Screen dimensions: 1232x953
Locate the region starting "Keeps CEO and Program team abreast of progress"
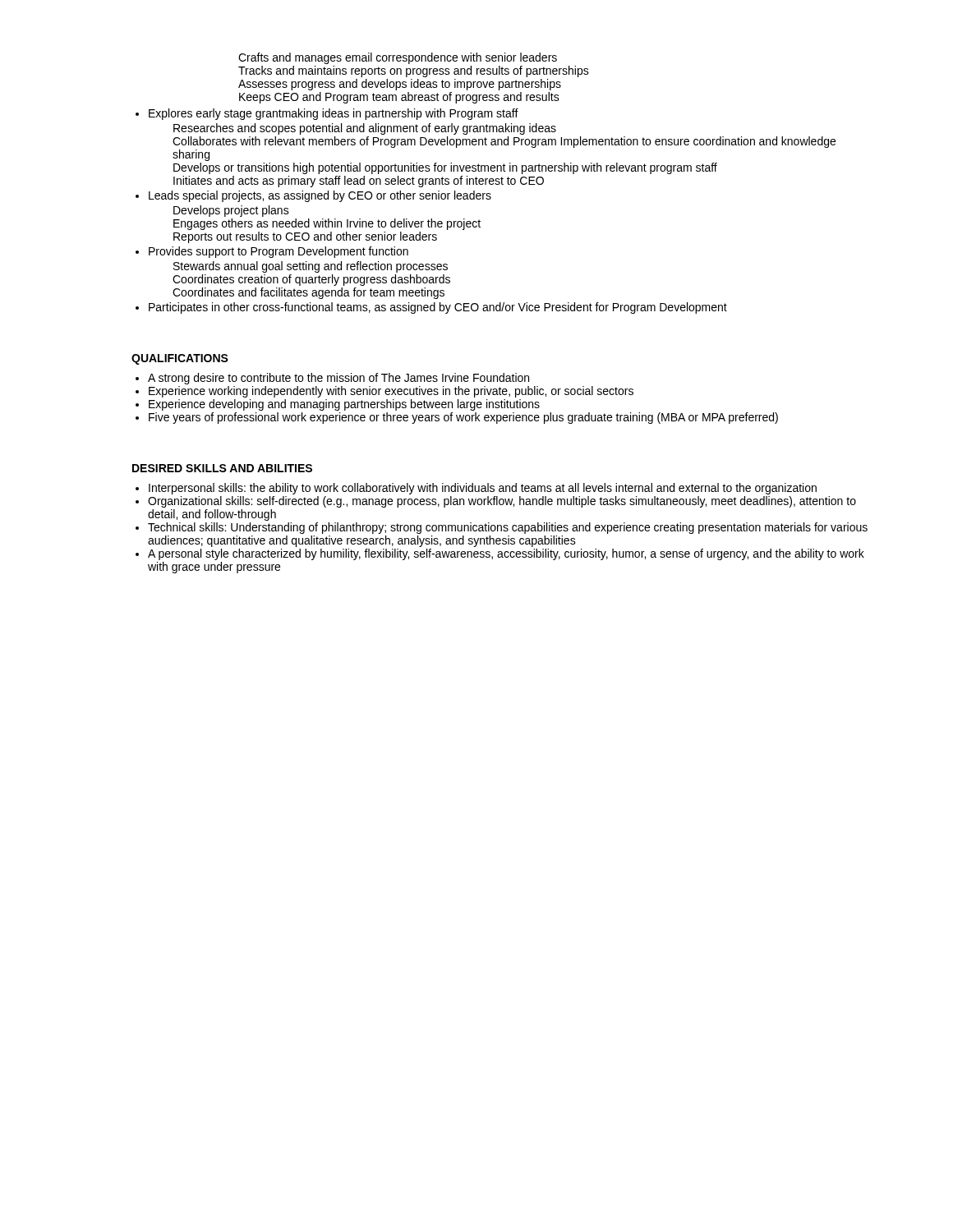coord(555,97)
